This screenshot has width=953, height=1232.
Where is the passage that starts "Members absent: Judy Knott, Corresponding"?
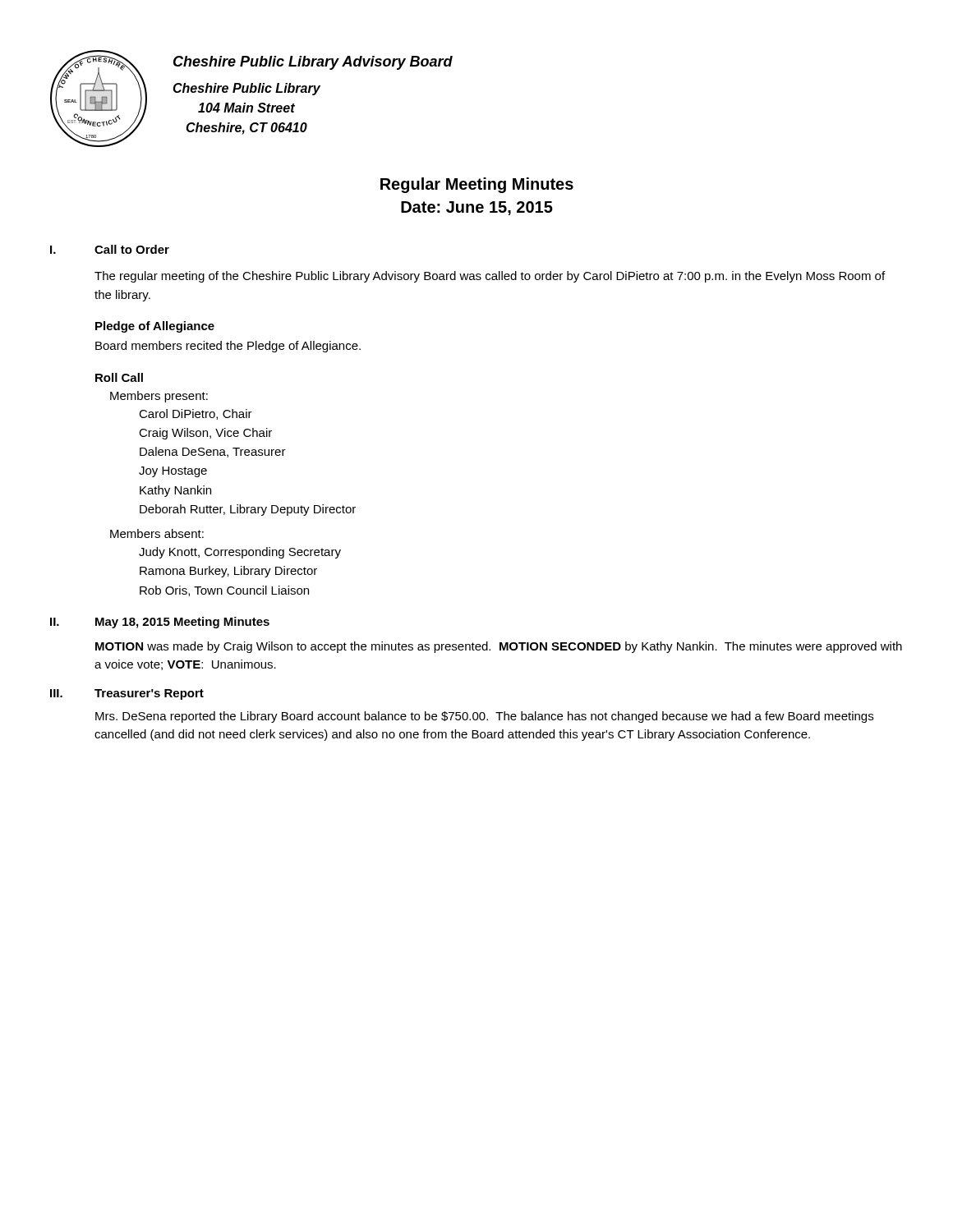pos(157,533)
